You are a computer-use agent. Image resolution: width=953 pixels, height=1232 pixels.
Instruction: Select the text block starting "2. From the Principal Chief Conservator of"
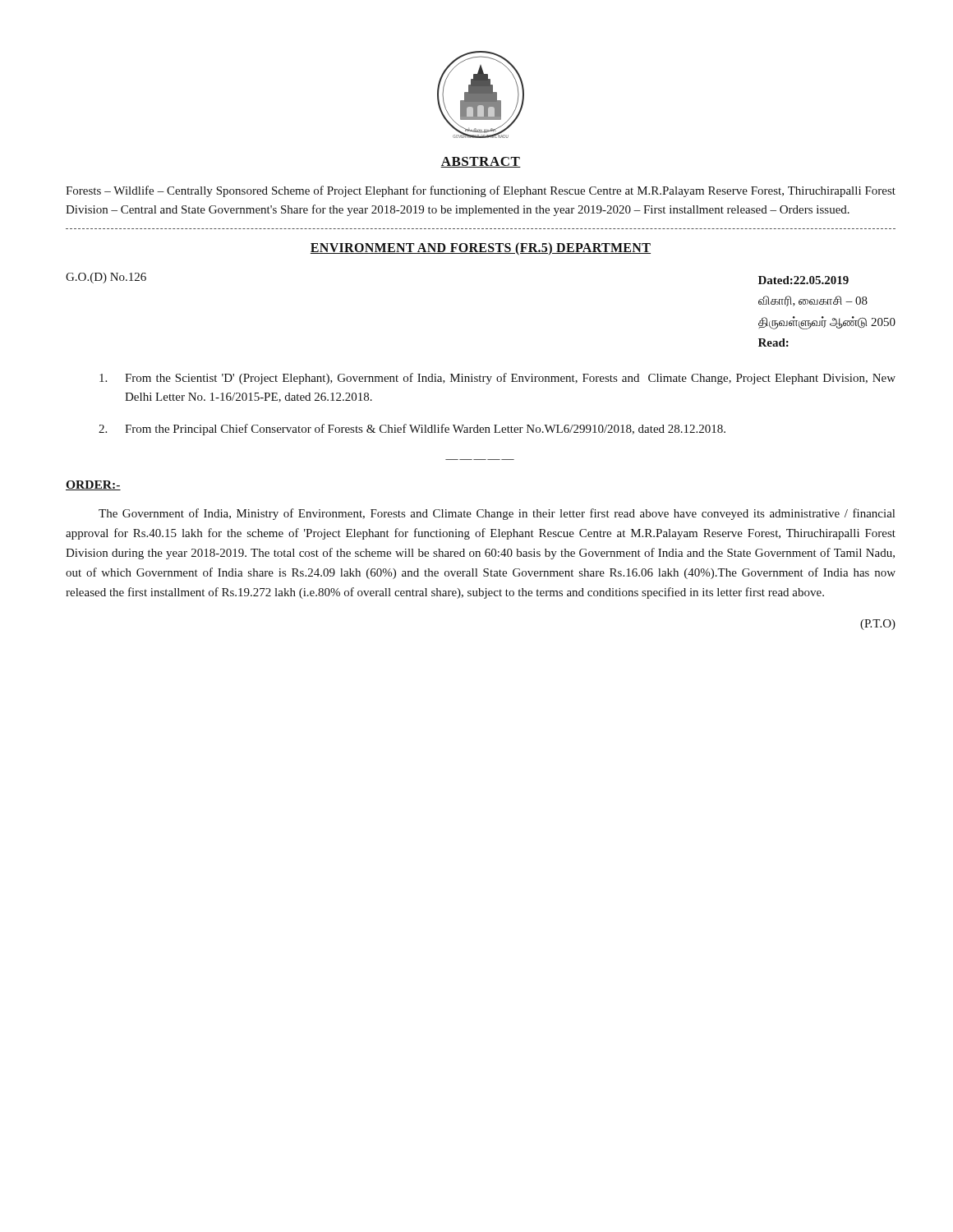(497, 429)
